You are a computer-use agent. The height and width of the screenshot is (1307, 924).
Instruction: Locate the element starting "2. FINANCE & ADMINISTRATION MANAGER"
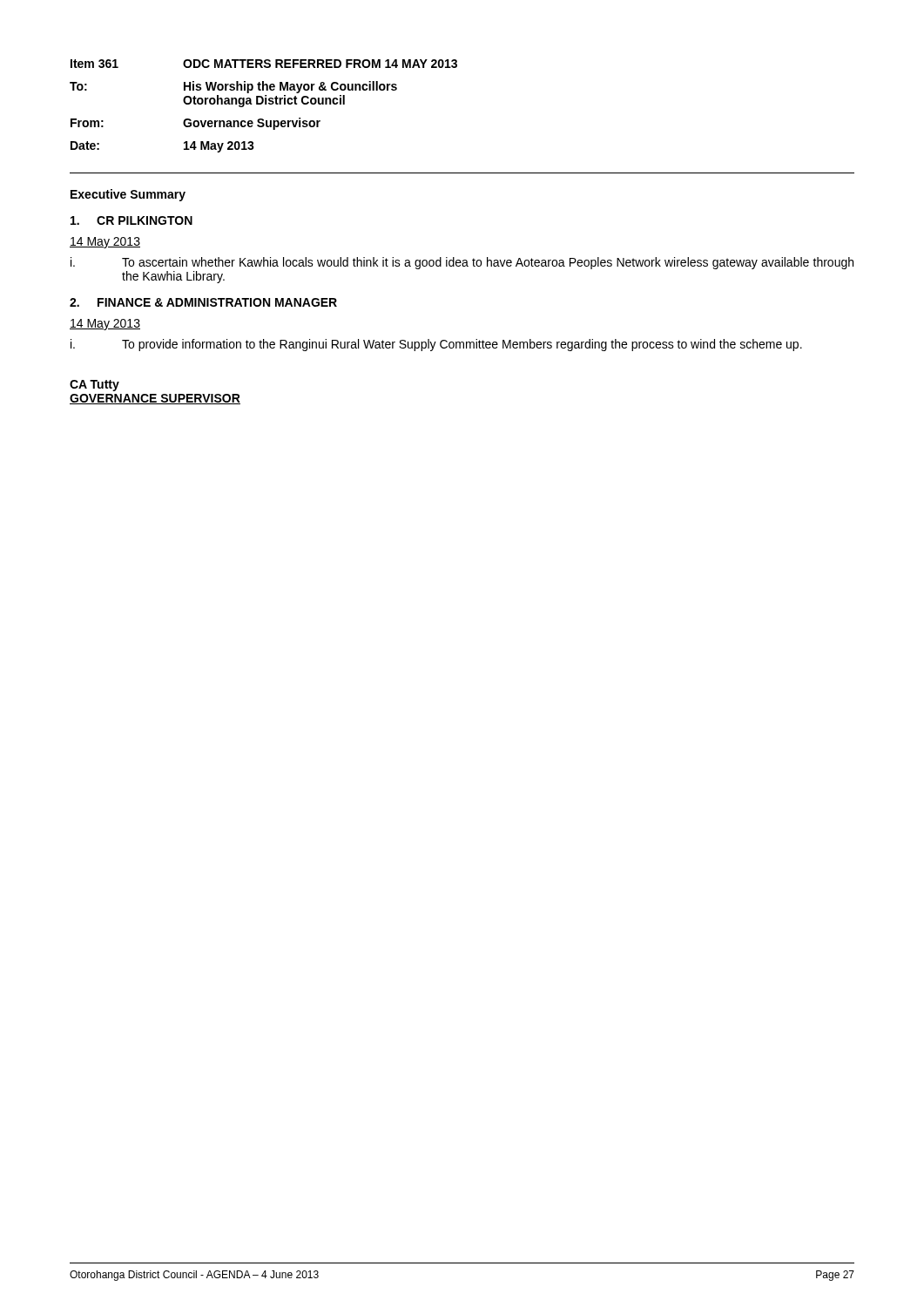tap(203, 302)
